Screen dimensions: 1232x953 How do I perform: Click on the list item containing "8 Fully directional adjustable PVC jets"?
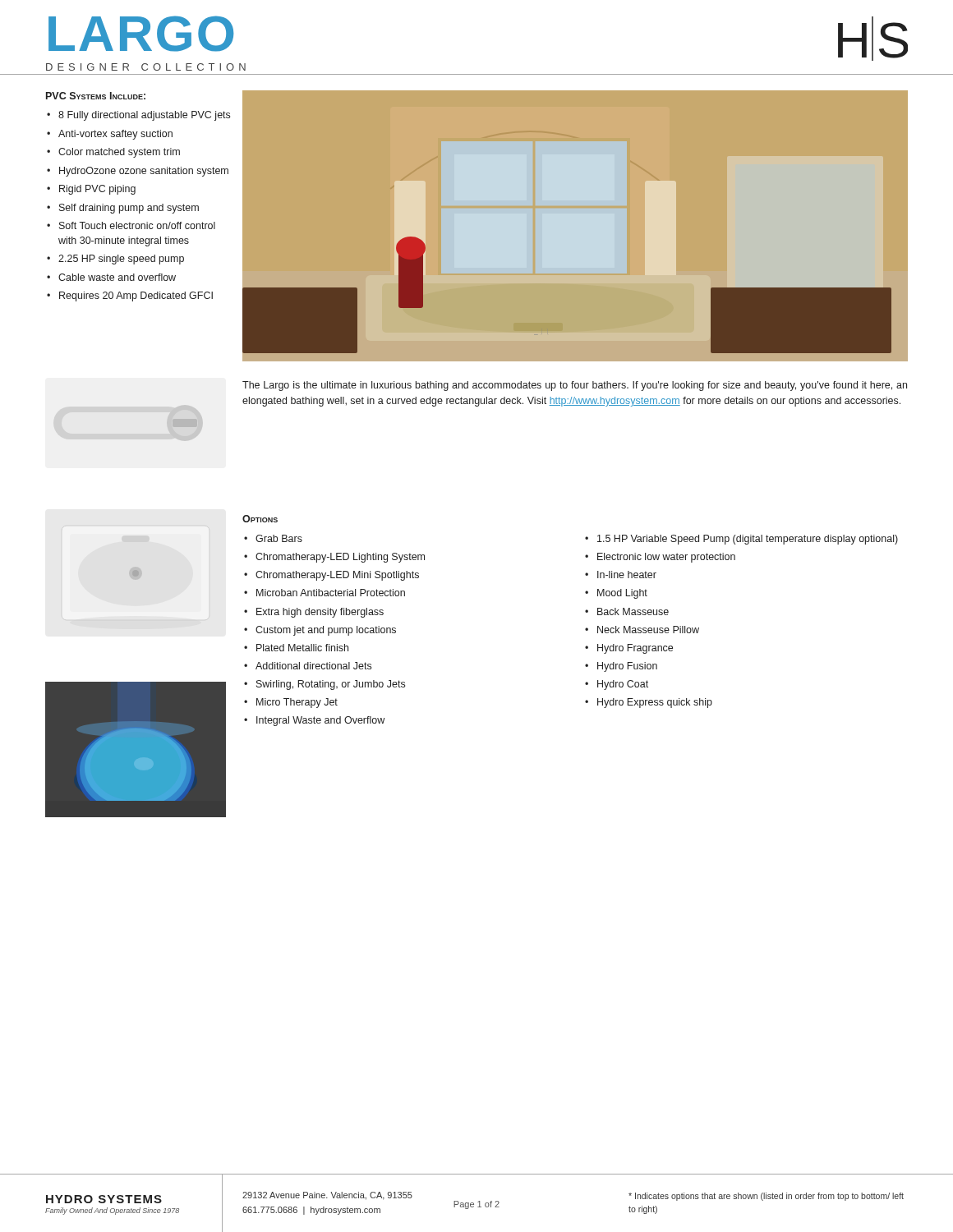click(x=145, y=115)
